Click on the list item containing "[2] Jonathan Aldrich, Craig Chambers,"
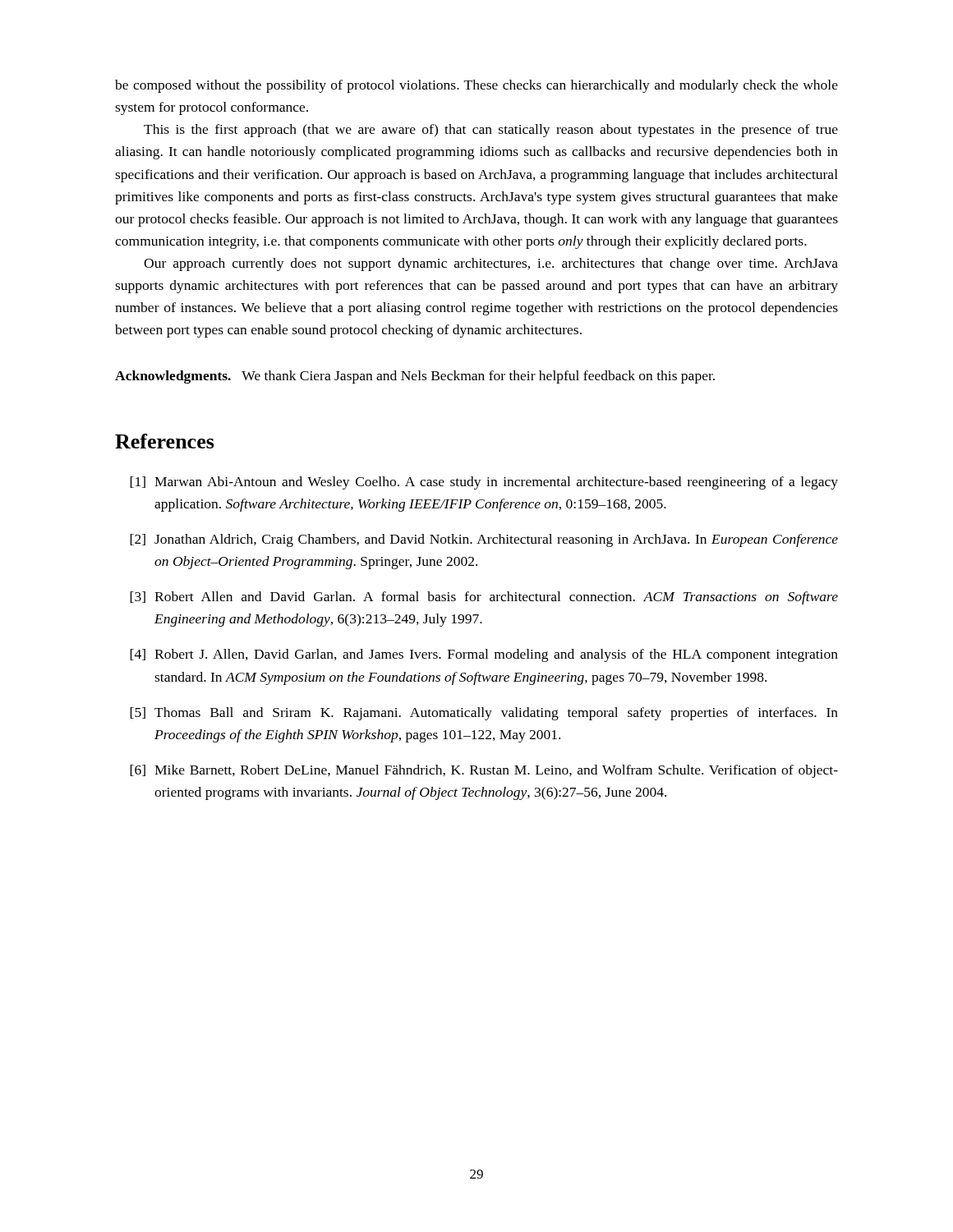Viewport: 953px width, 1232px height. (x=476, y=550)
